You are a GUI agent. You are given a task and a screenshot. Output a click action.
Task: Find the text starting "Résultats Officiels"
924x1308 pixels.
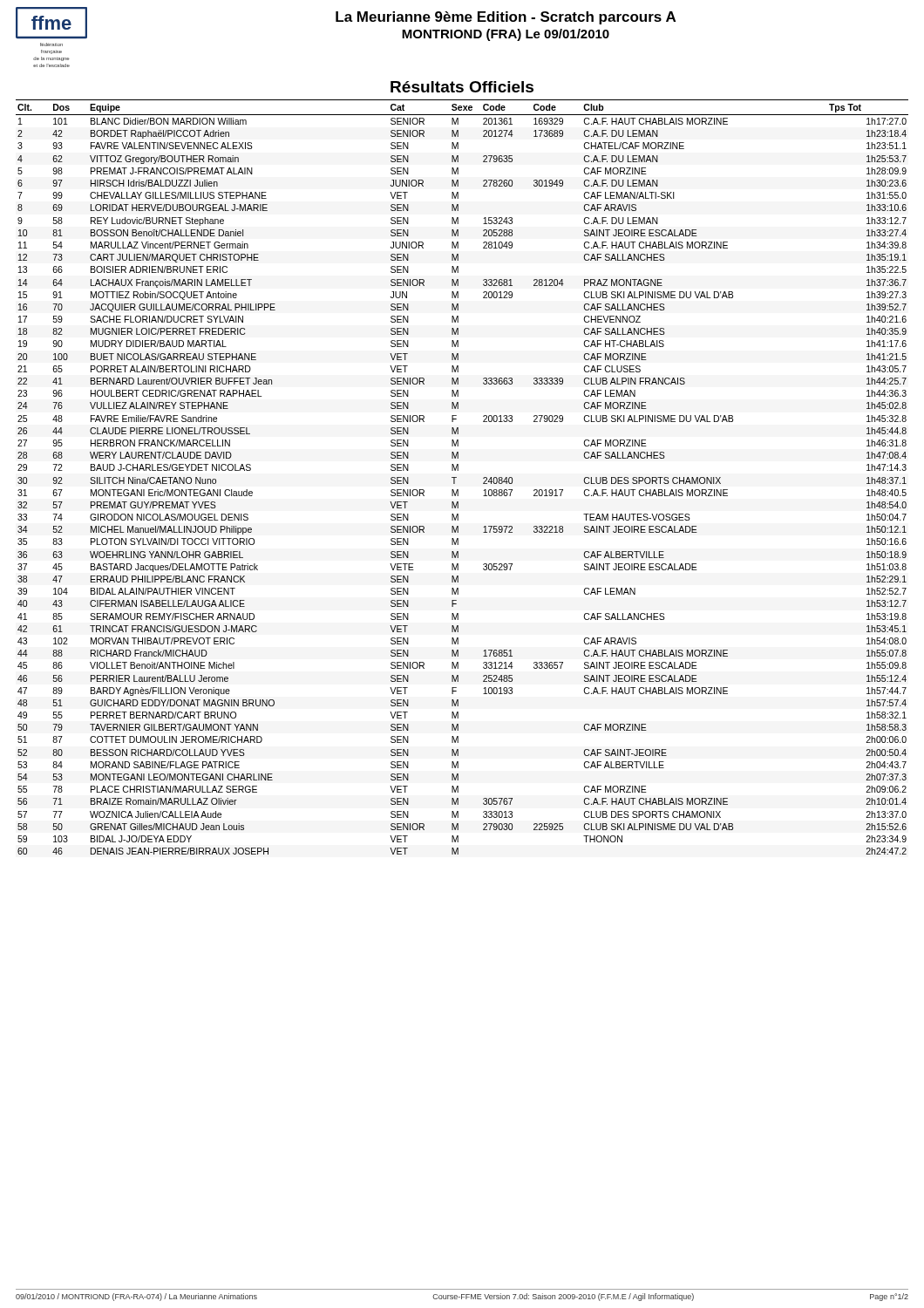point(462,87)
